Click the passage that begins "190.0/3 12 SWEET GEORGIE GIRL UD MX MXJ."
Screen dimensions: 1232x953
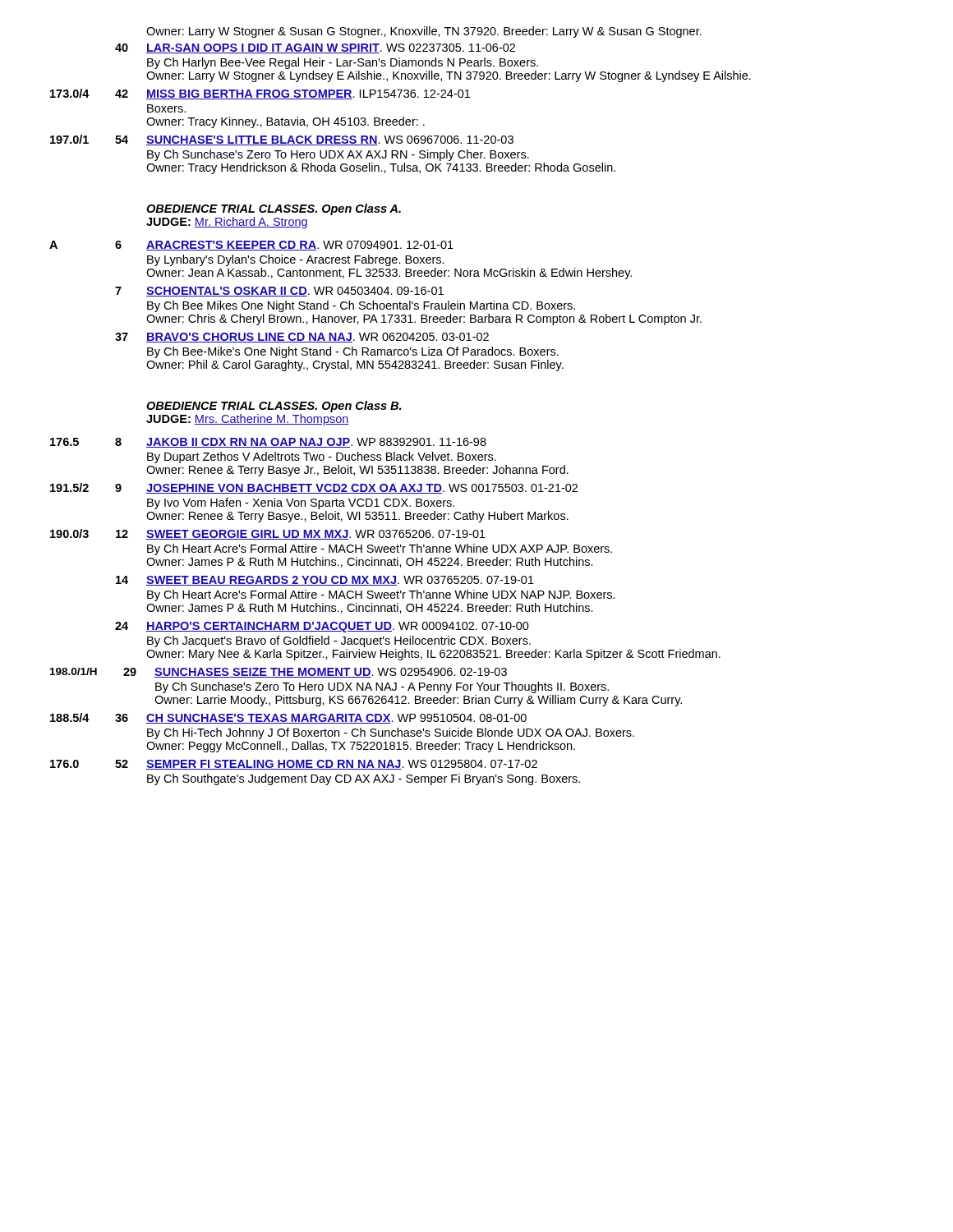(x=476, y=548)
